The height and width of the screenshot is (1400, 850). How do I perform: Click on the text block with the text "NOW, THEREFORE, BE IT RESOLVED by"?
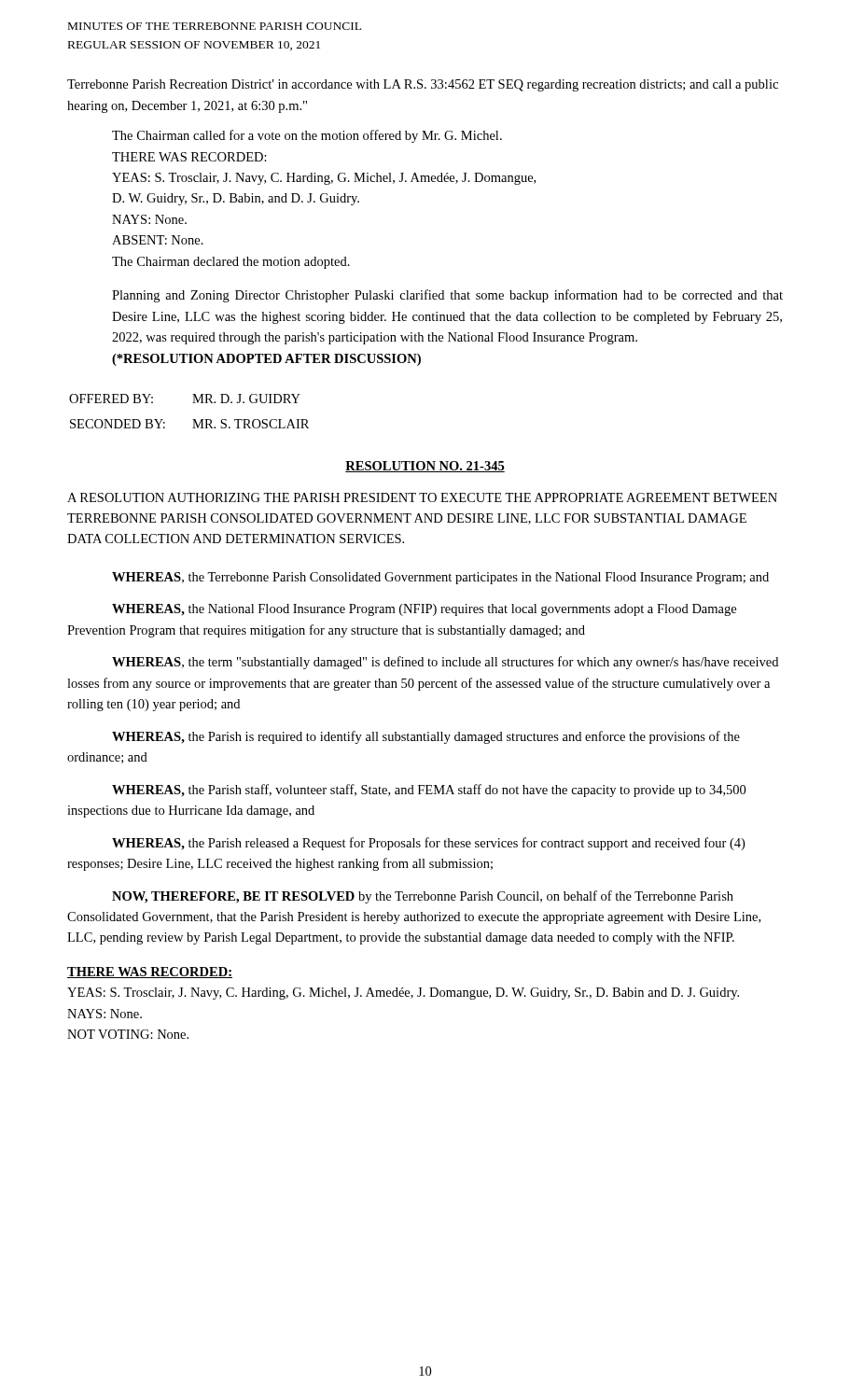click(x=414, y=917)
